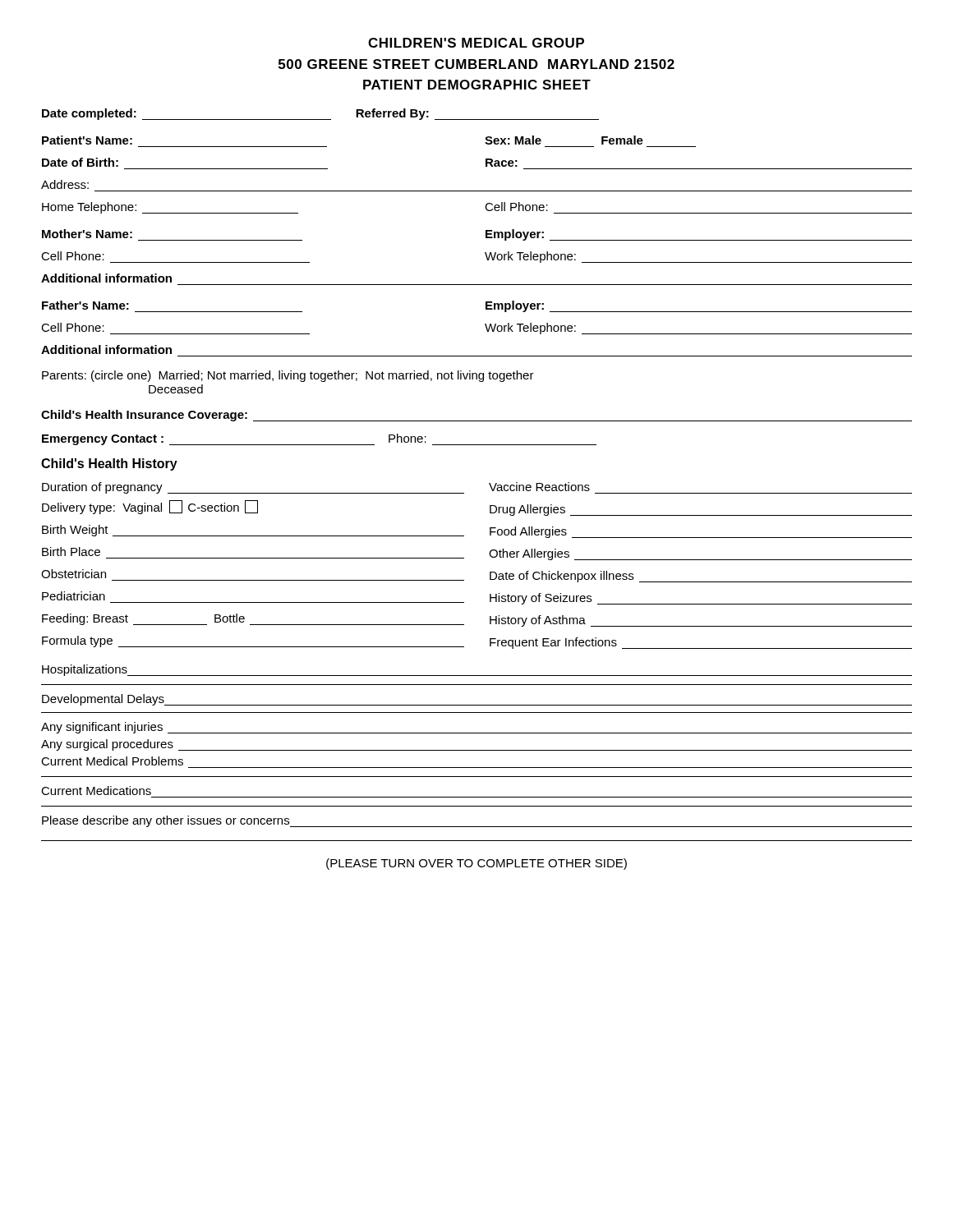953x1232 pixels.
Task: Find the element starting "Current Medications"
Action: [476, 786]
